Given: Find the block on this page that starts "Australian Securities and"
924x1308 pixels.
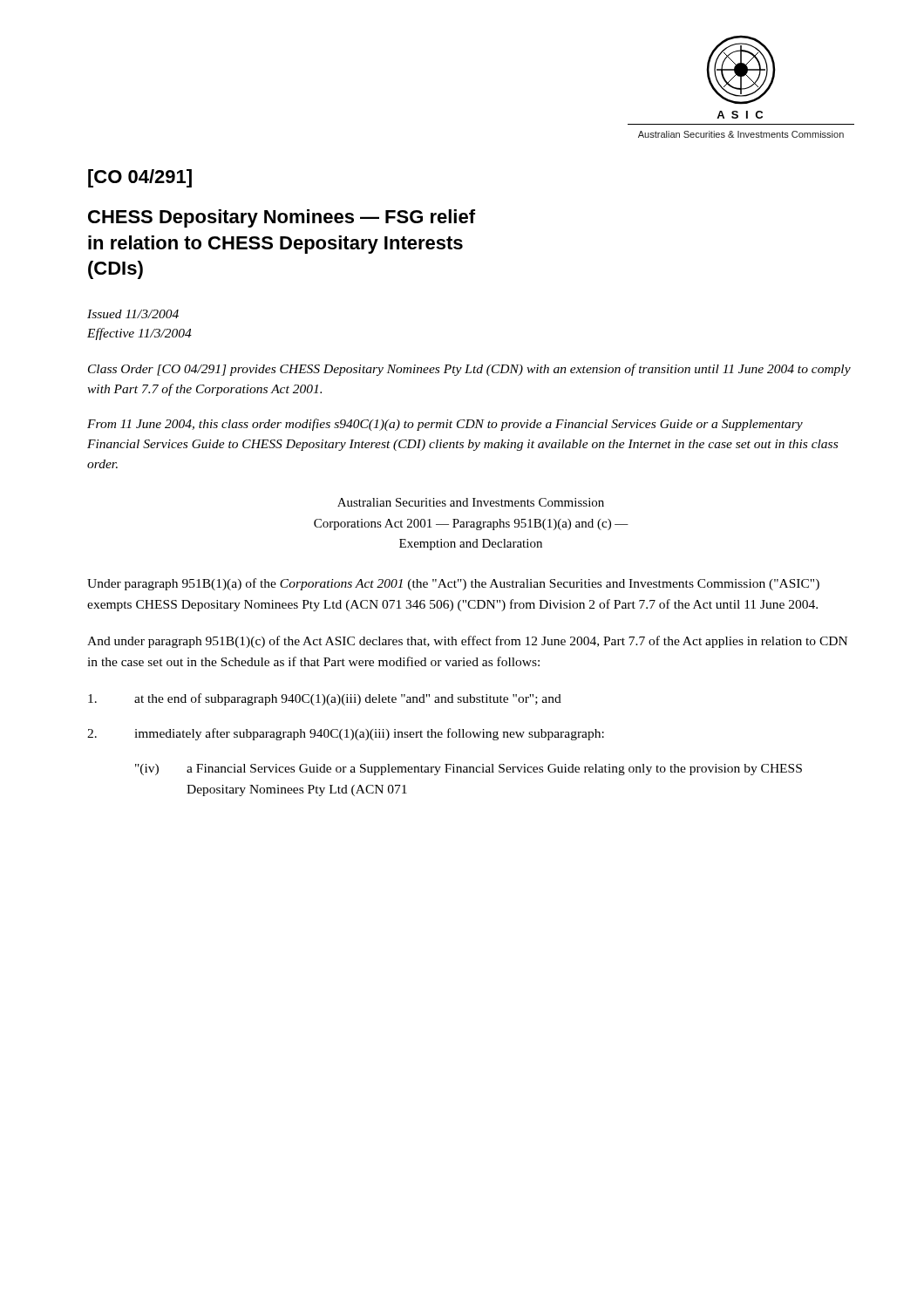Looking at the screenshot, I should (471, 523).
